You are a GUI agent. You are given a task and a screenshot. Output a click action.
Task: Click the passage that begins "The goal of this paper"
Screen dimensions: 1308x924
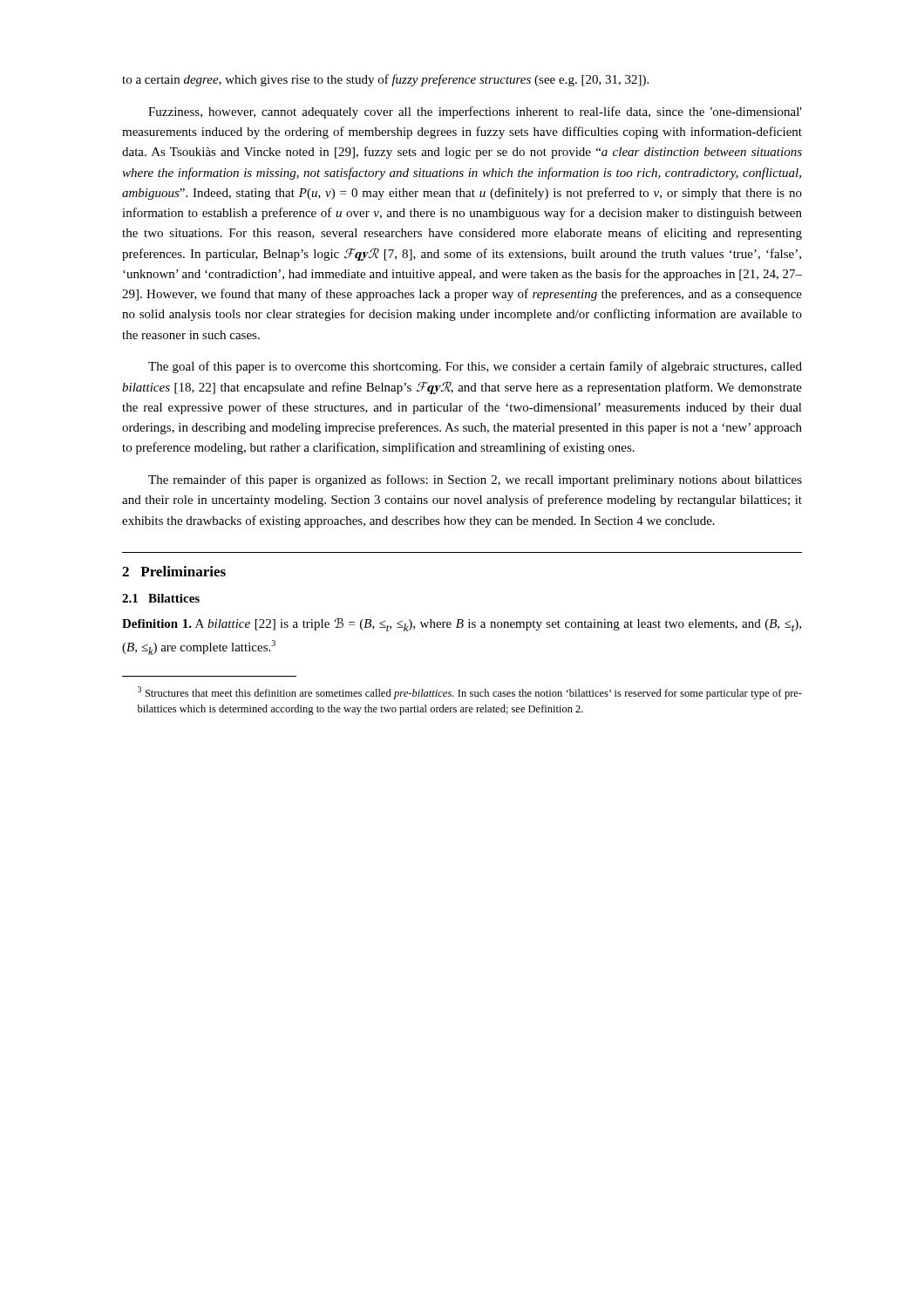462,408
